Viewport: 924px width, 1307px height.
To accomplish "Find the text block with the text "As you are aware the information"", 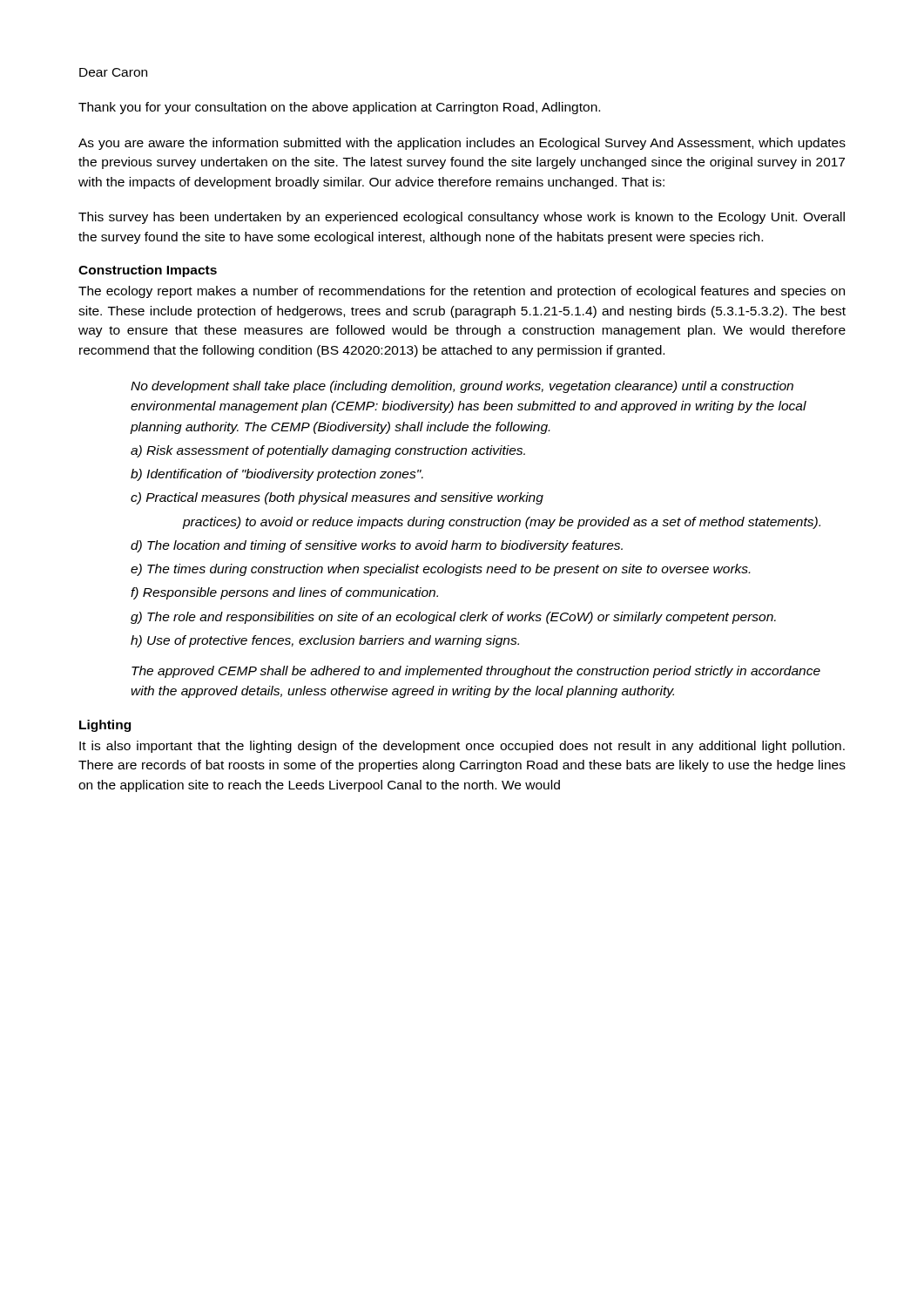I will pyautogui.click(x=462, y=162).
